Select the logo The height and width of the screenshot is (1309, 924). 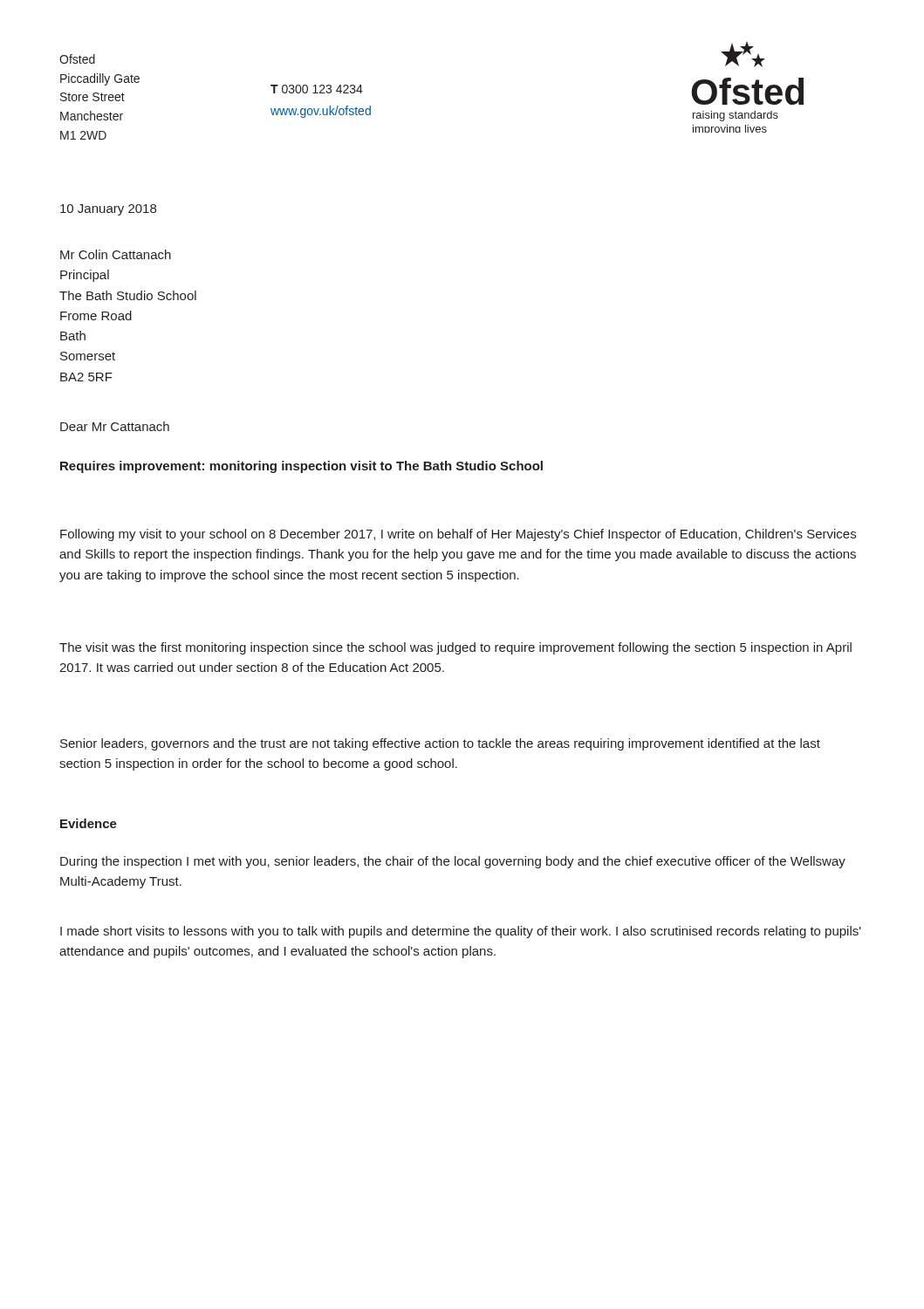(777, 86)
